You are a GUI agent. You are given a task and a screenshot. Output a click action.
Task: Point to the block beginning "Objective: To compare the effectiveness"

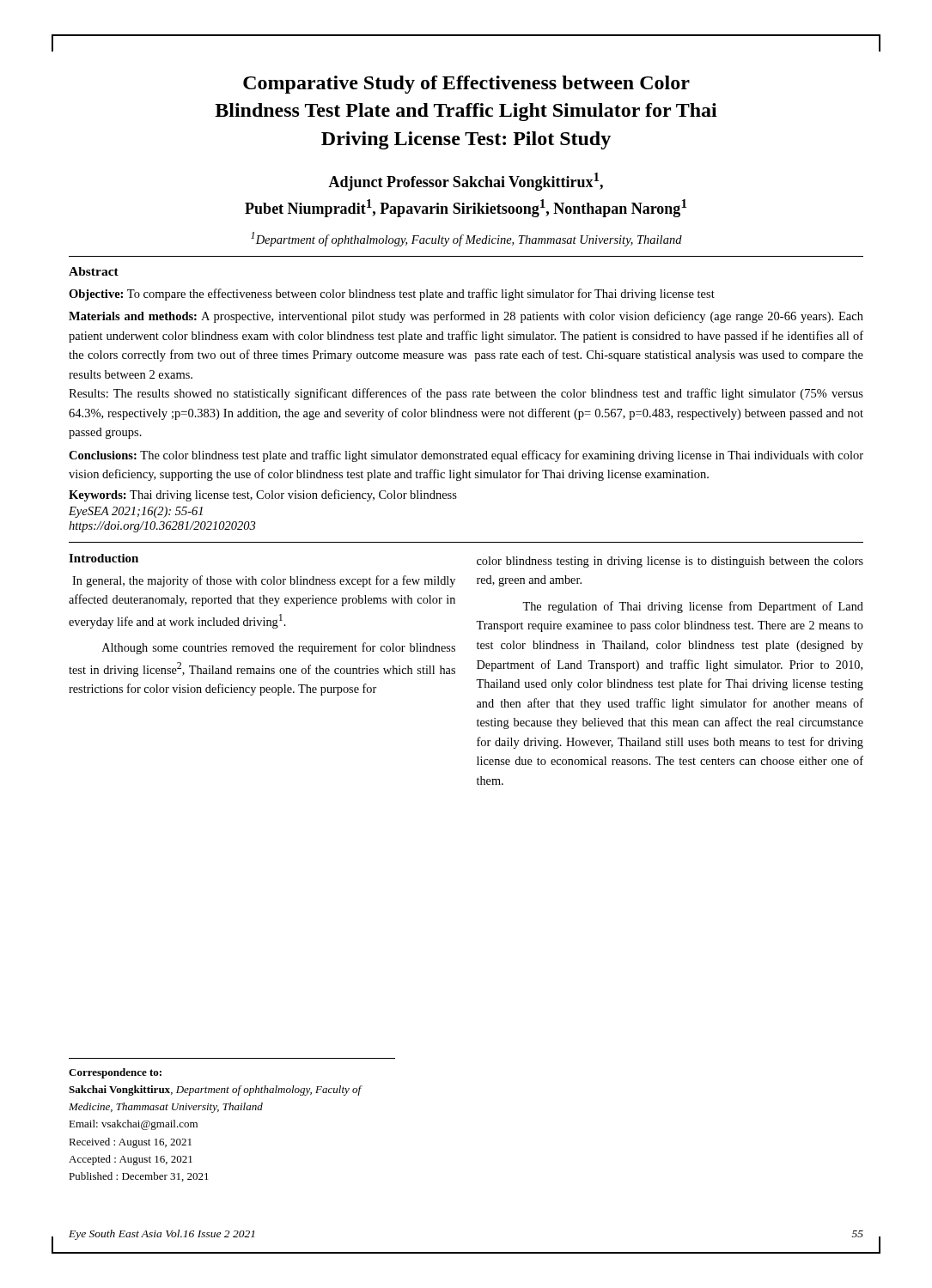click(x=392, y=294)
